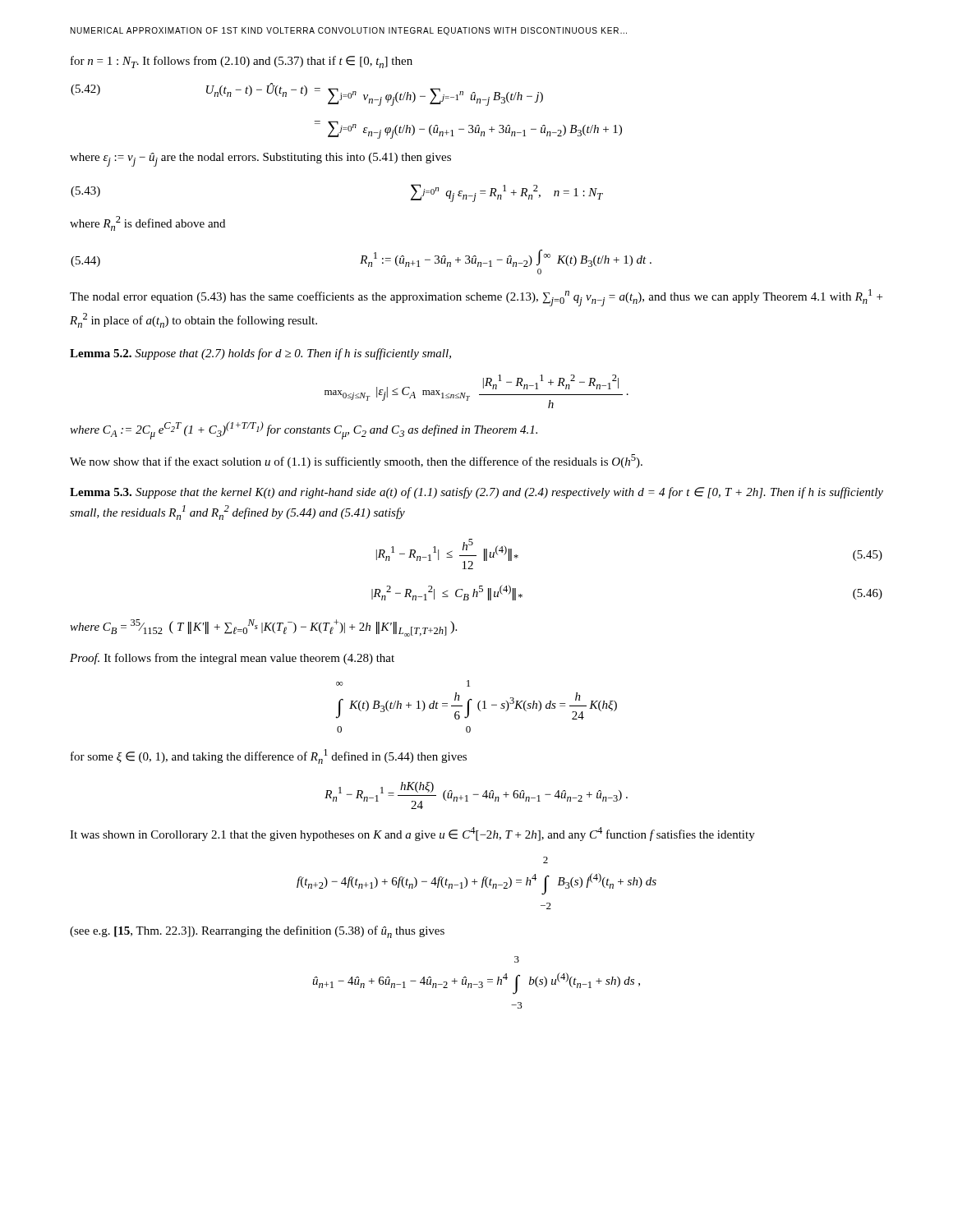
Task: Locate the text block starting "max0≤j≤NT |εj| ≤ CA max1≤n≤NT"
Action: (476, 391)
